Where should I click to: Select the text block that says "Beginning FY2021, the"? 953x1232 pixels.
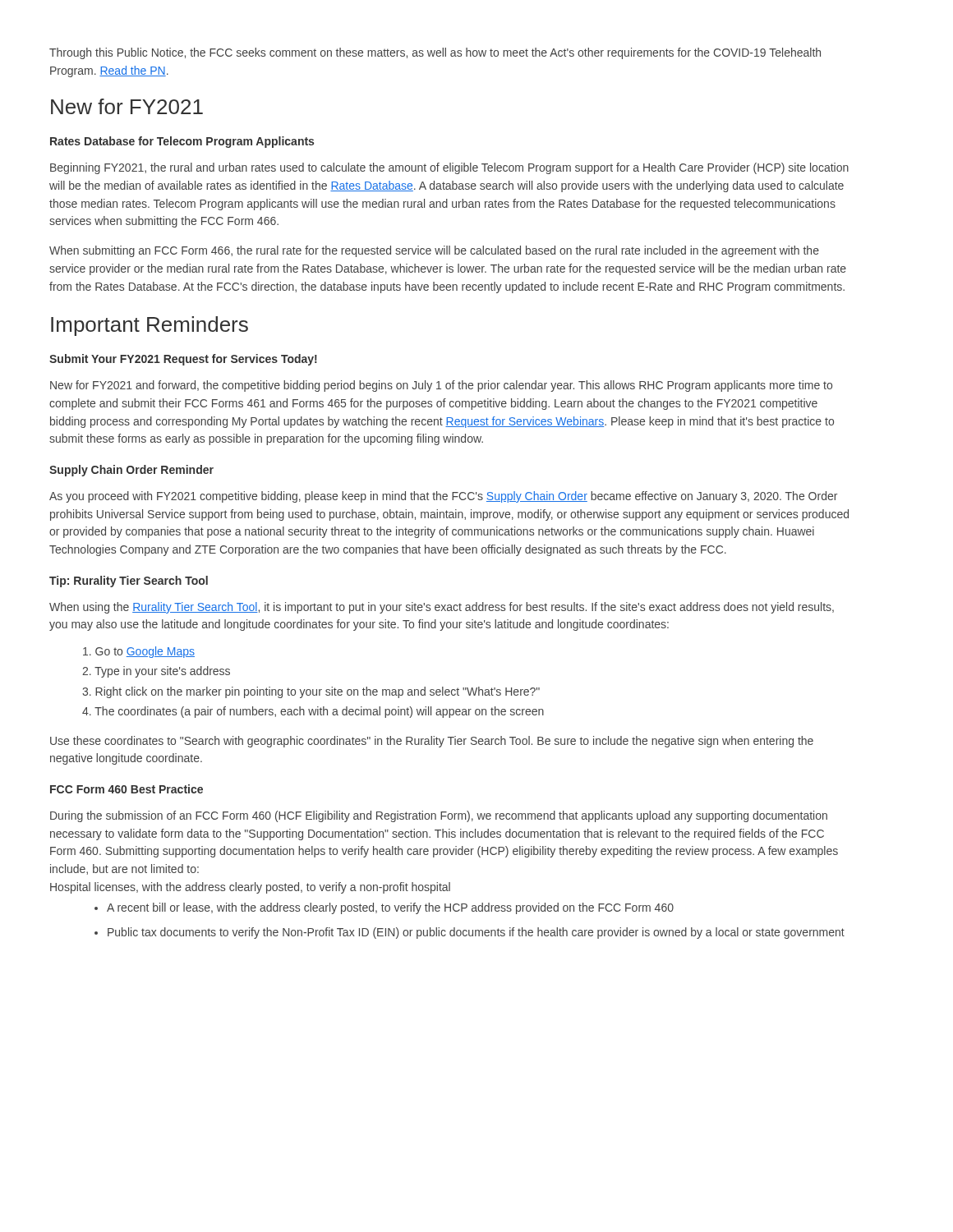pos(452,195)
